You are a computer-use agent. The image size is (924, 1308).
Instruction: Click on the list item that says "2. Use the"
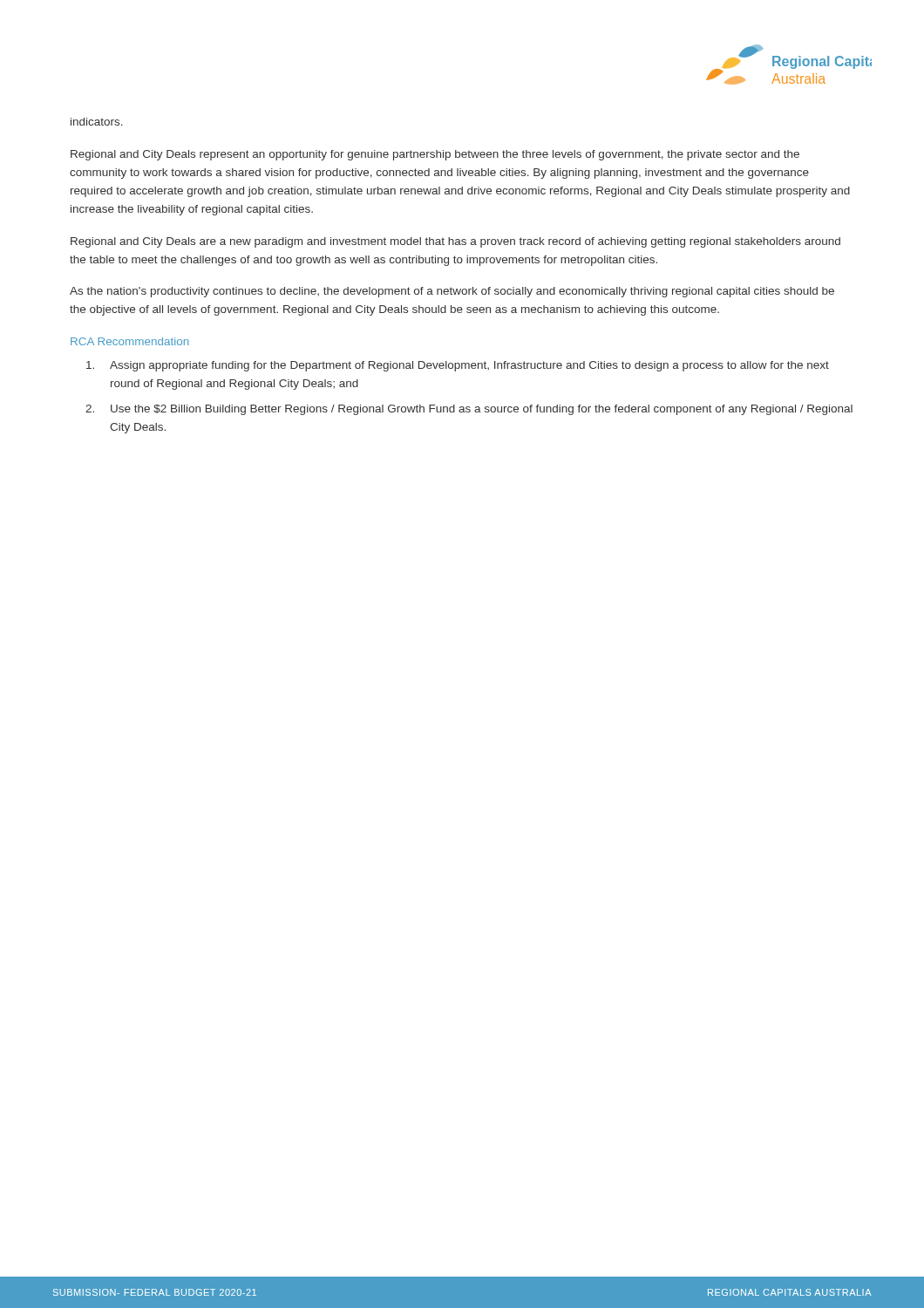click(470, 419)
